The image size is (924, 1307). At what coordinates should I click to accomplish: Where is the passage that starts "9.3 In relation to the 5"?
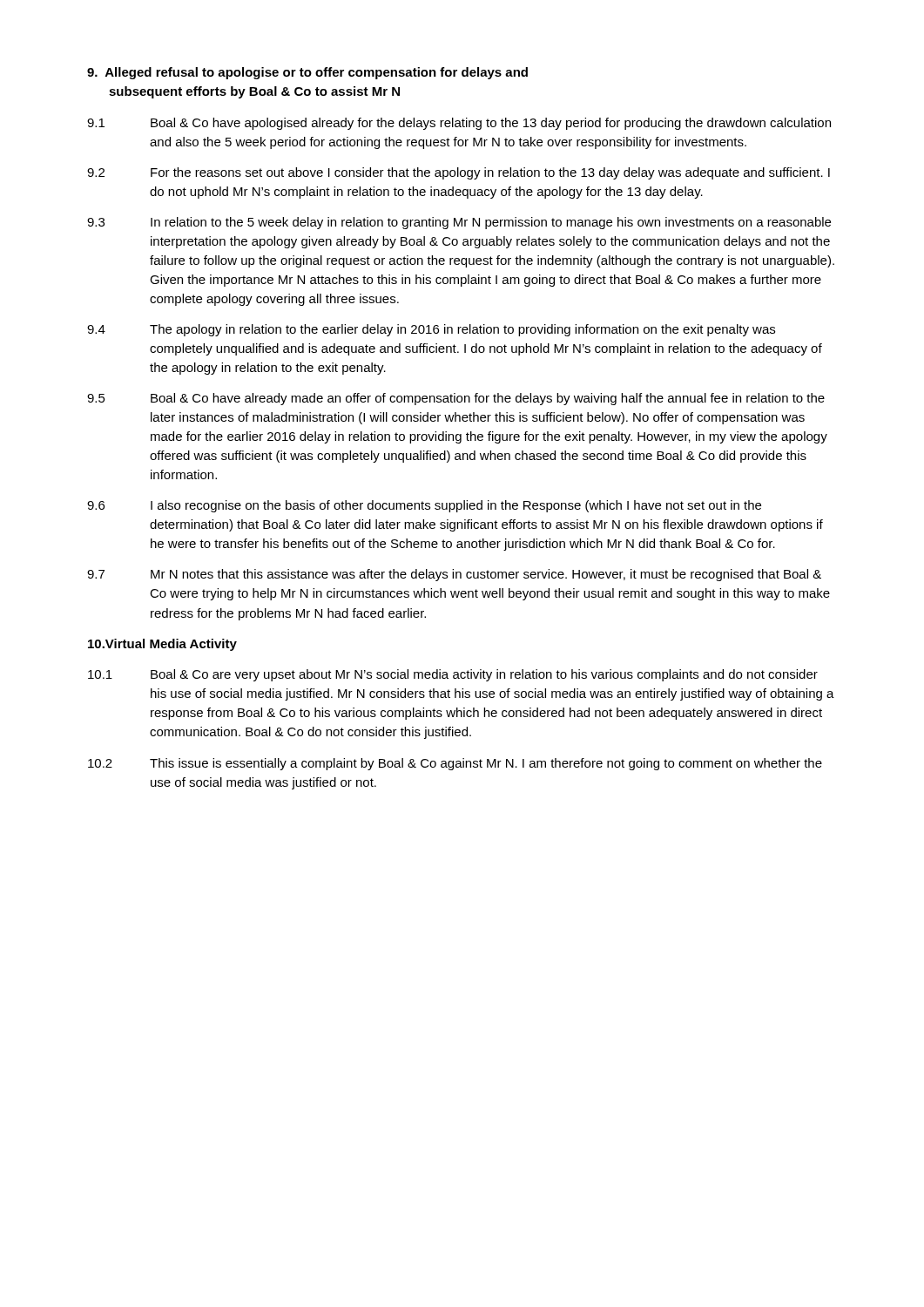coord(462,260)
